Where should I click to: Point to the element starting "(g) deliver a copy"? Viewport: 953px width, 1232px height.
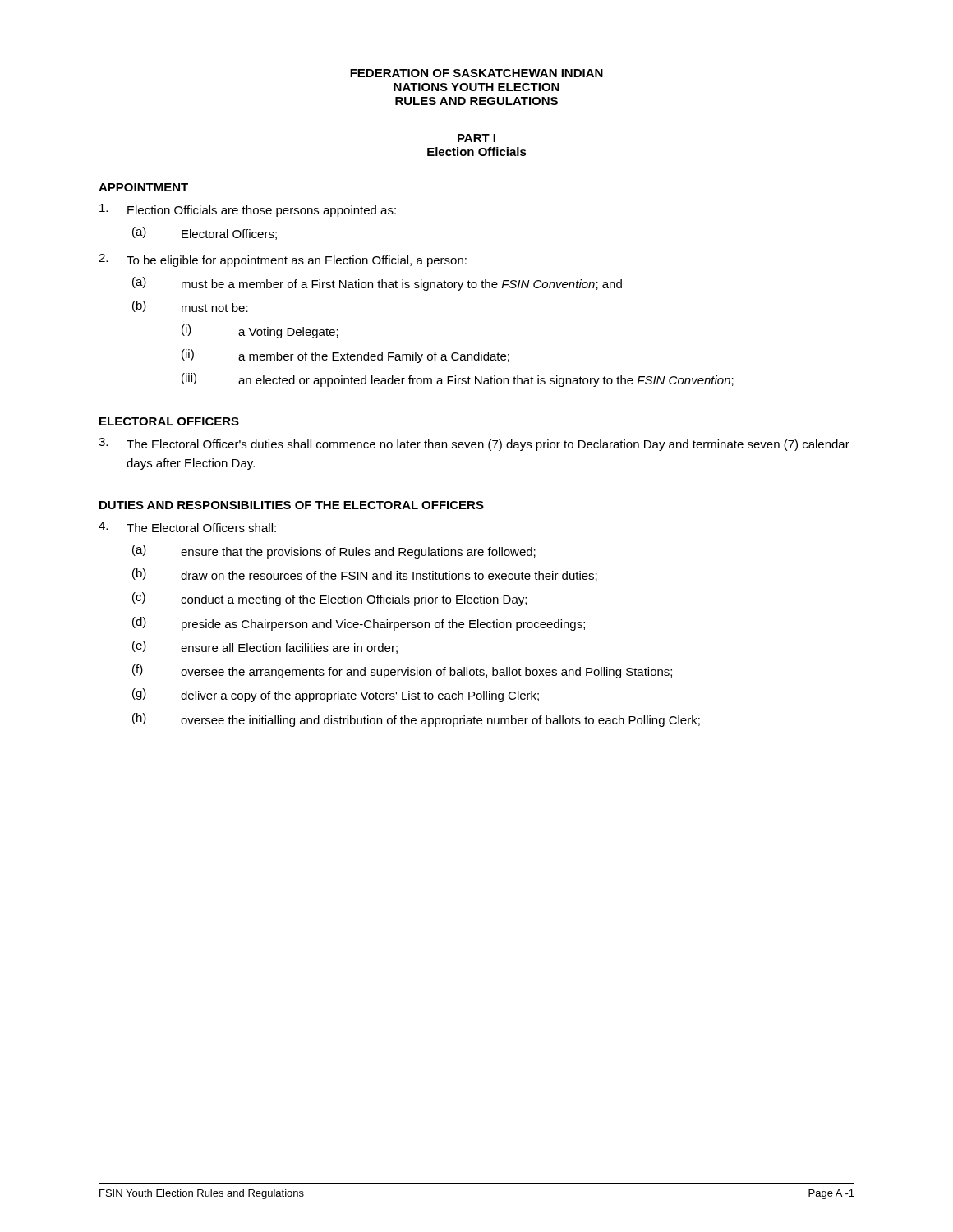click(493, 696)
